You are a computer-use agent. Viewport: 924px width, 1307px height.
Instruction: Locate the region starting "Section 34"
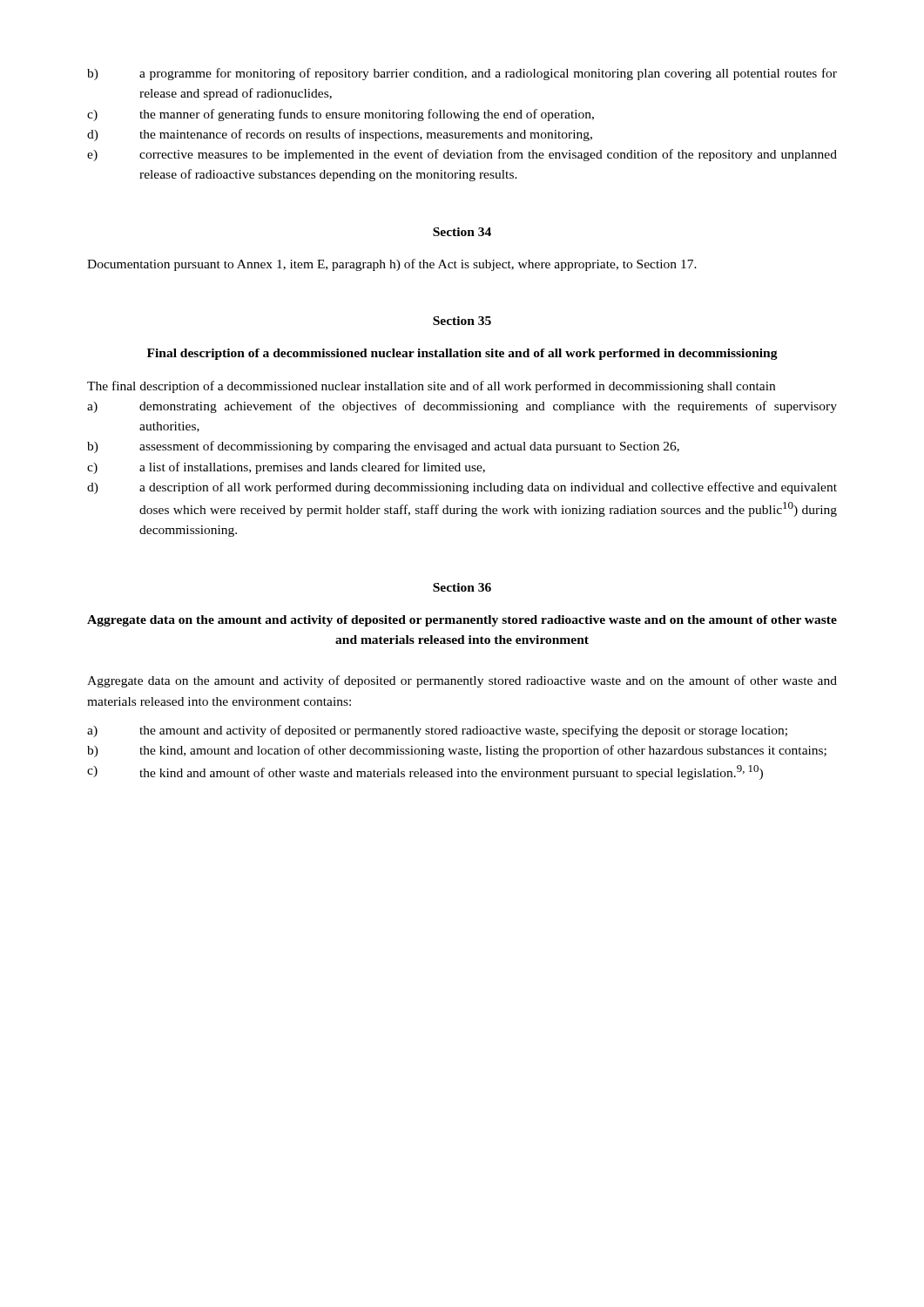coord(462,231)
